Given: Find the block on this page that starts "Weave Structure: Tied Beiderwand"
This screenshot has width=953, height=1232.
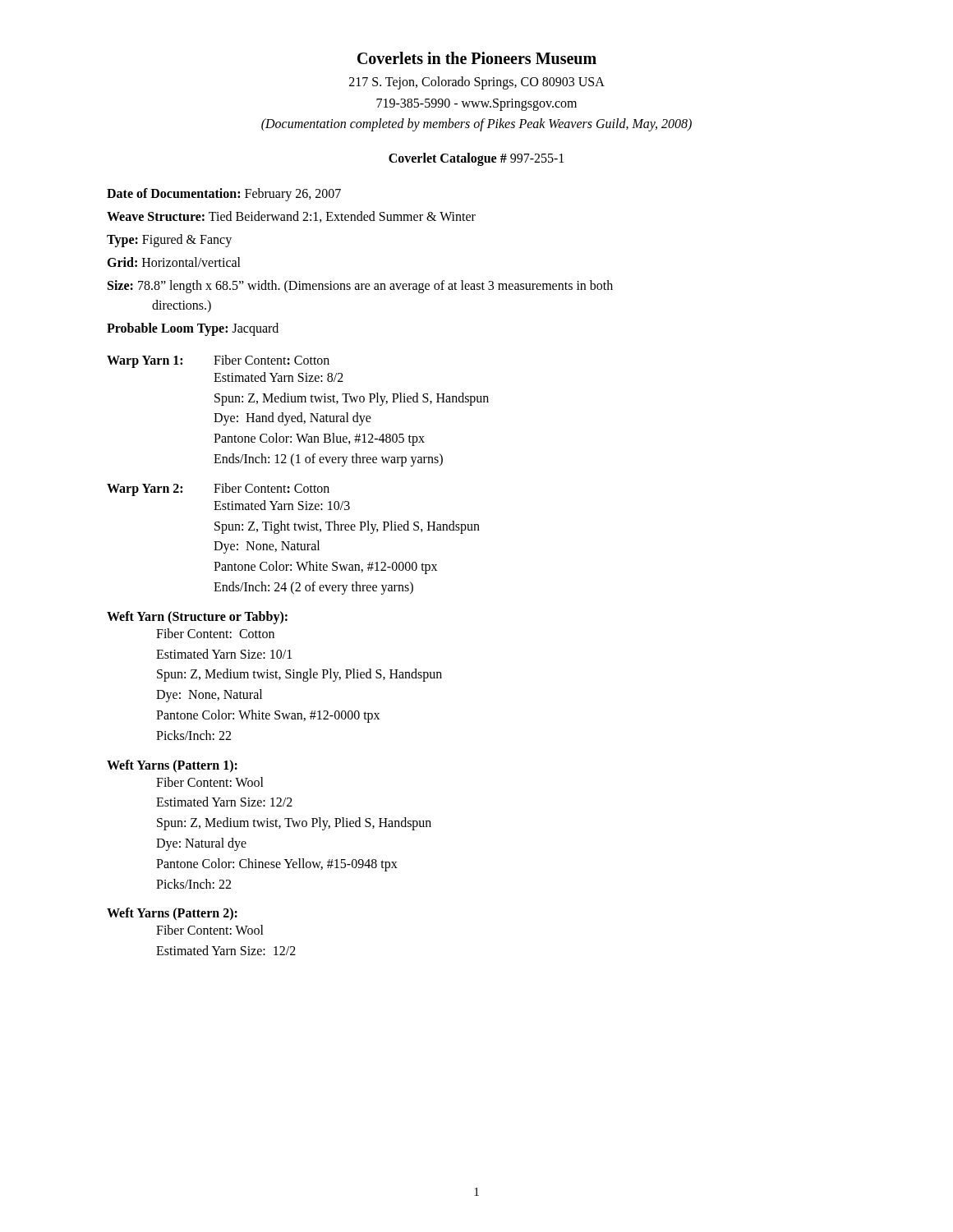Looking at the screenshot, I should point(291,216).
